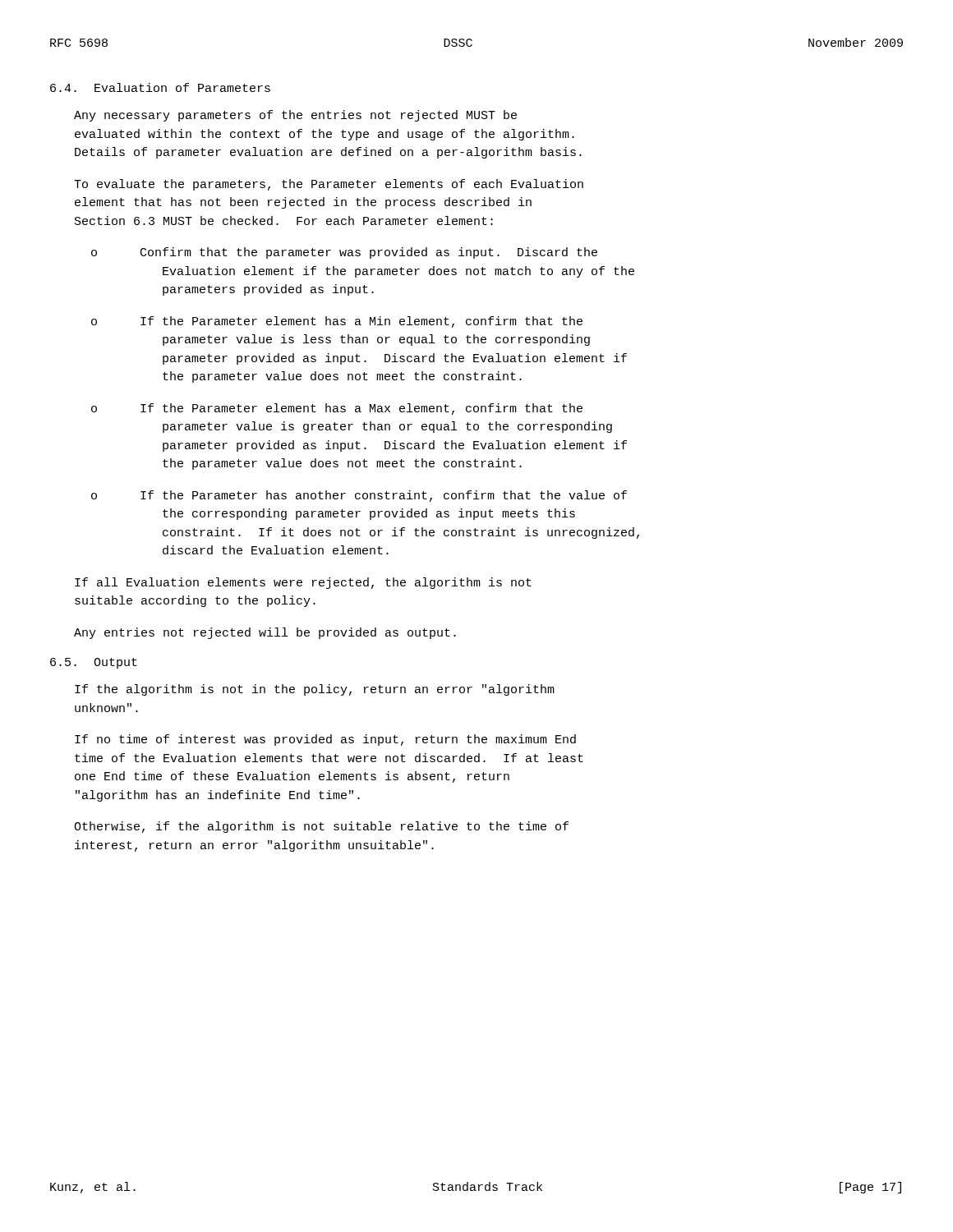Find the element starting "o If the Parameter has"
The image size is (953, 1232).
click(x=489, y=524)
